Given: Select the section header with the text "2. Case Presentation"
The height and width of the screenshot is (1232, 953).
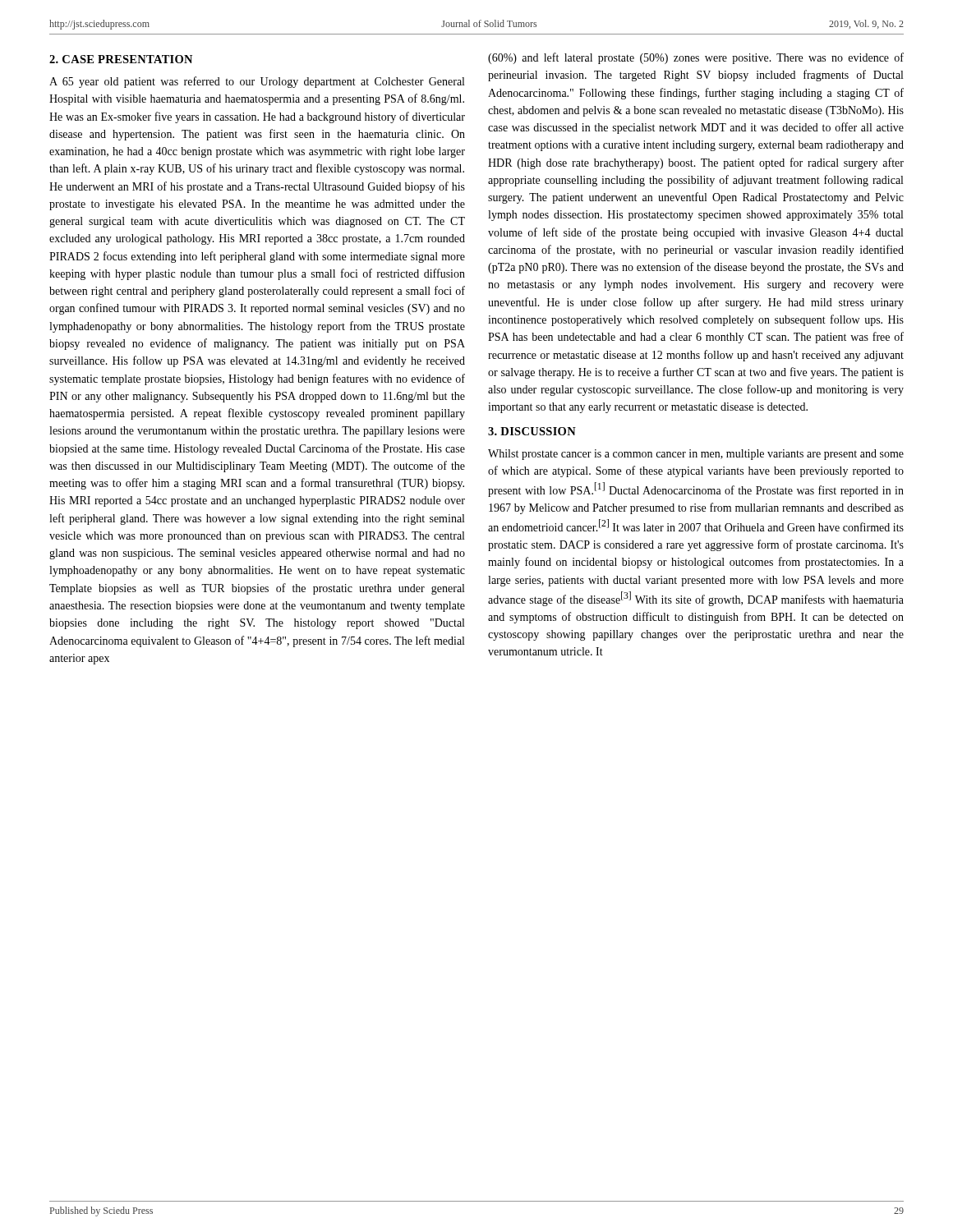Looking at the screenshot, I should tap(121, 59).
